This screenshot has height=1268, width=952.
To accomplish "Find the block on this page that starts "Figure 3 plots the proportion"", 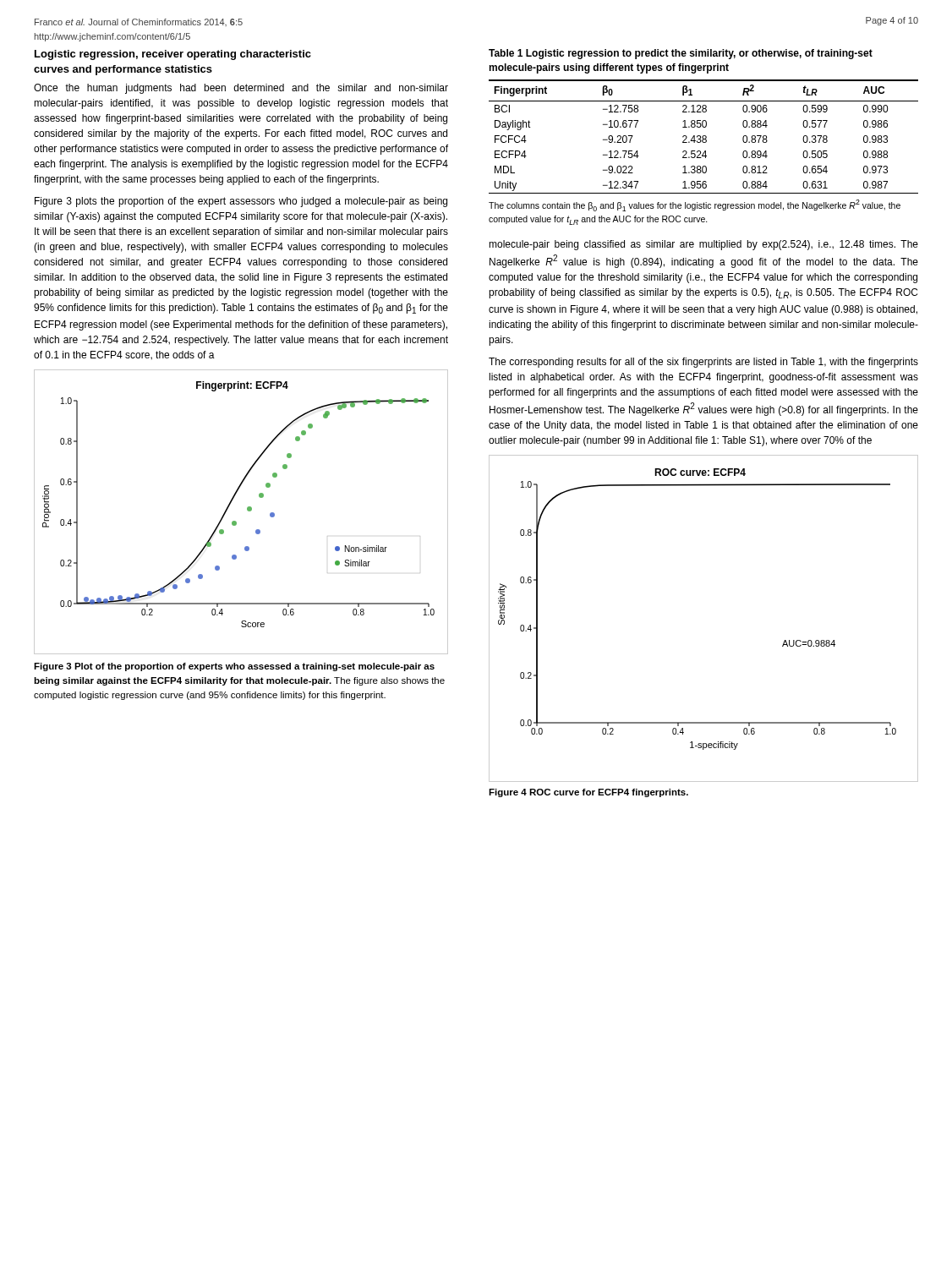I will [x=241, y=278].
